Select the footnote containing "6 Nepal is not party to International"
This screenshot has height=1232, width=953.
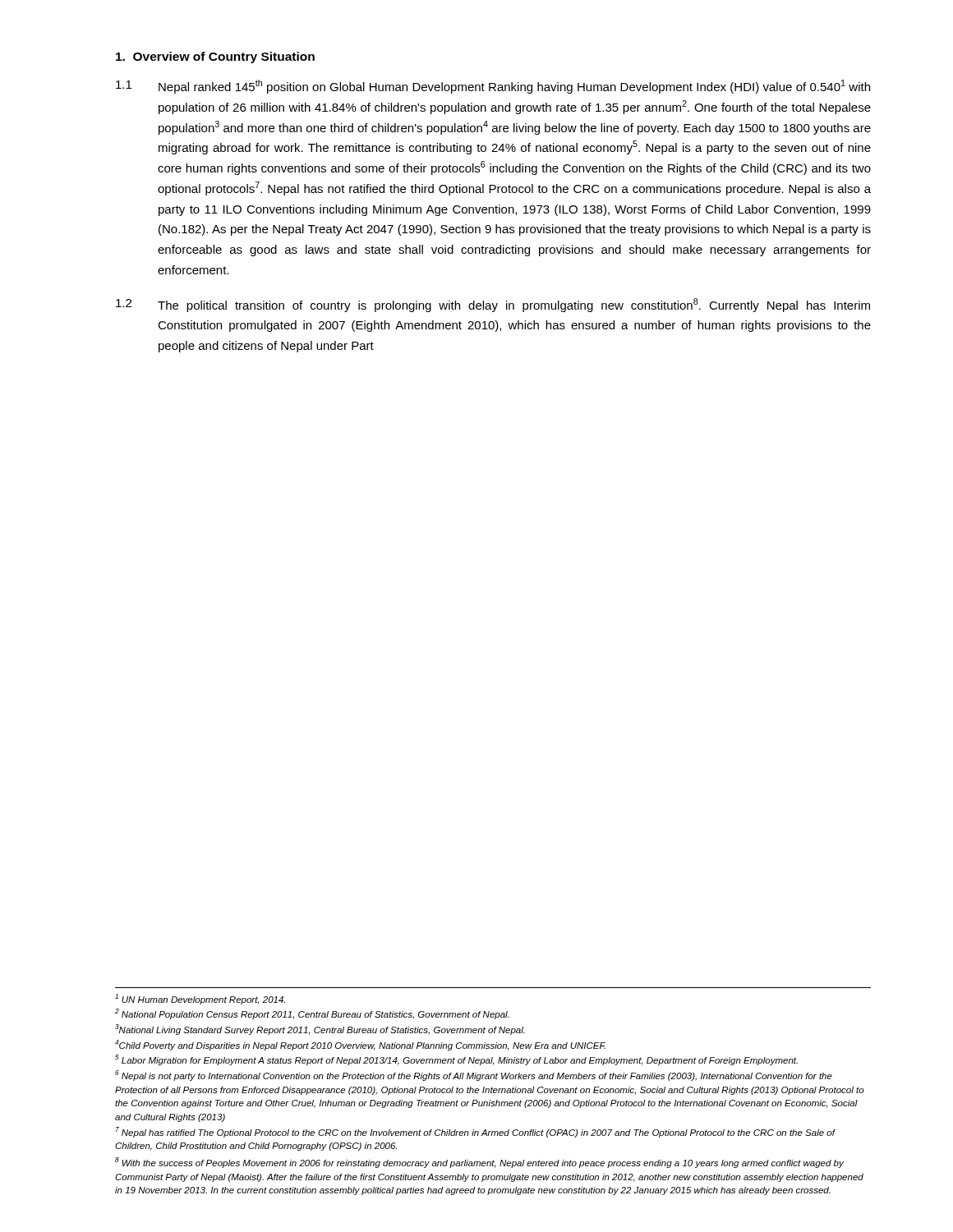(489, 1096)
